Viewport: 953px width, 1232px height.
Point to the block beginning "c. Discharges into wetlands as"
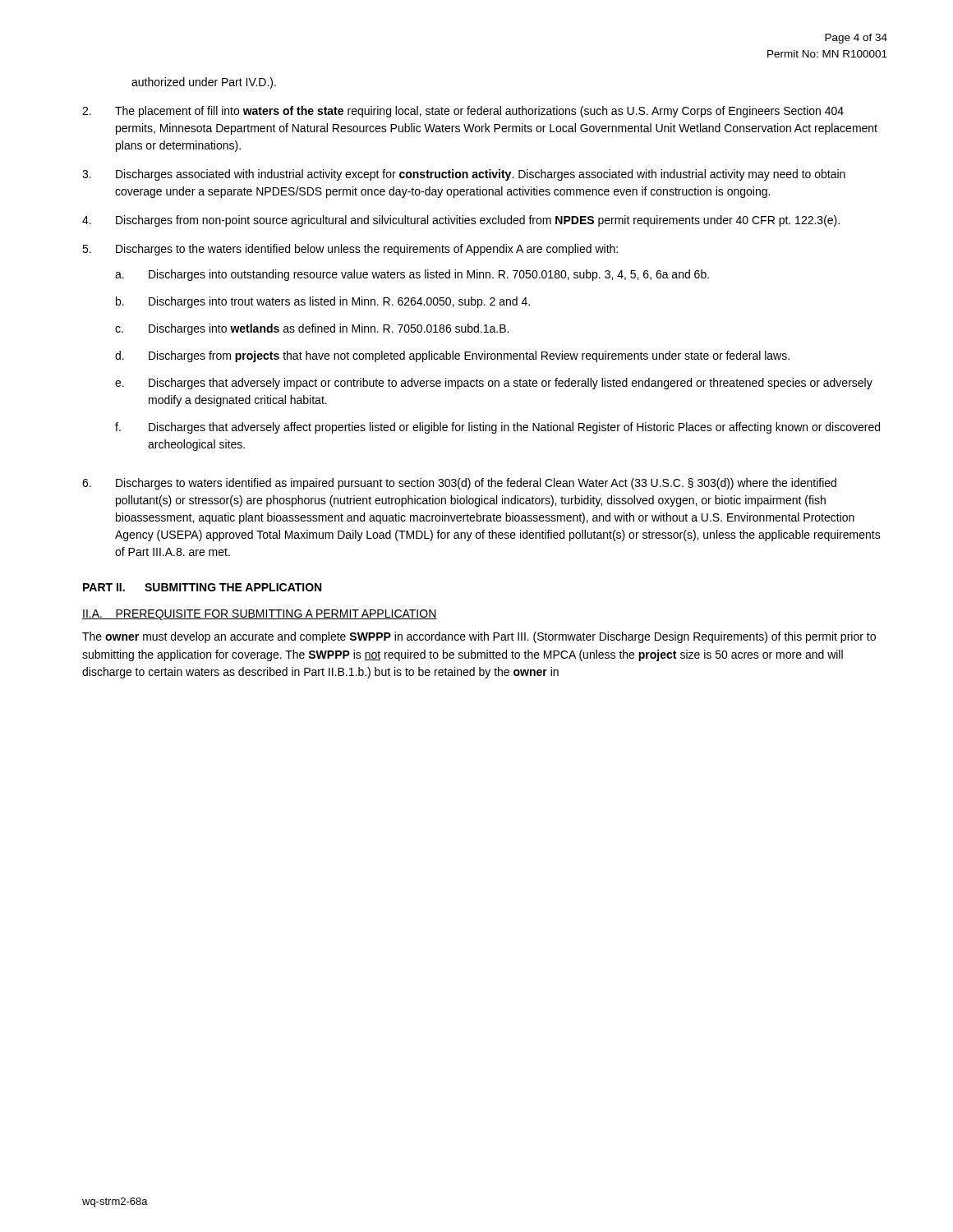pyautogui.click(x=501, y=329)
